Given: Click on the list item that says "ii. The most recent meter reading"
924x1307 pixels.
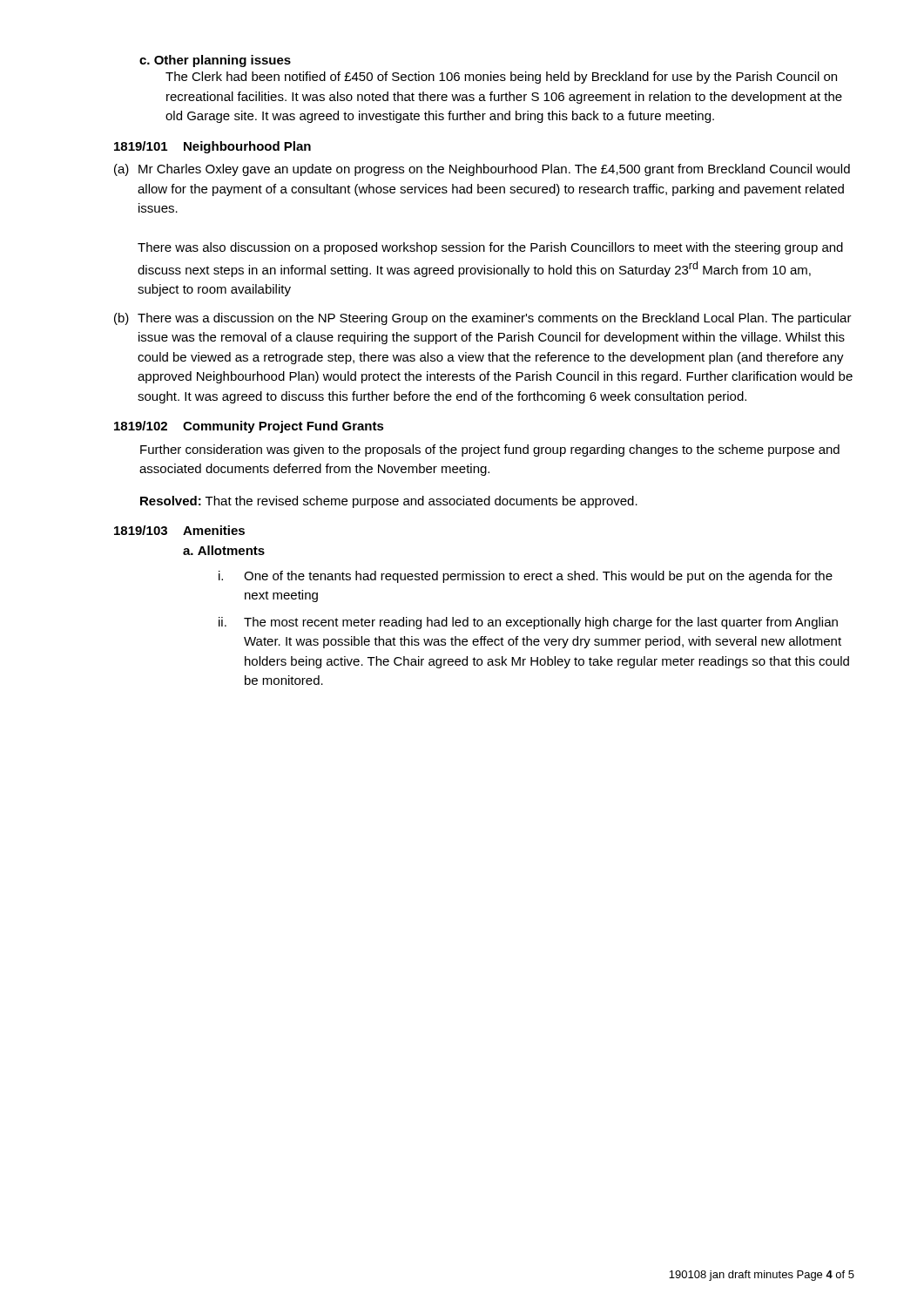Looking at the screenshot, I should 536,651.
